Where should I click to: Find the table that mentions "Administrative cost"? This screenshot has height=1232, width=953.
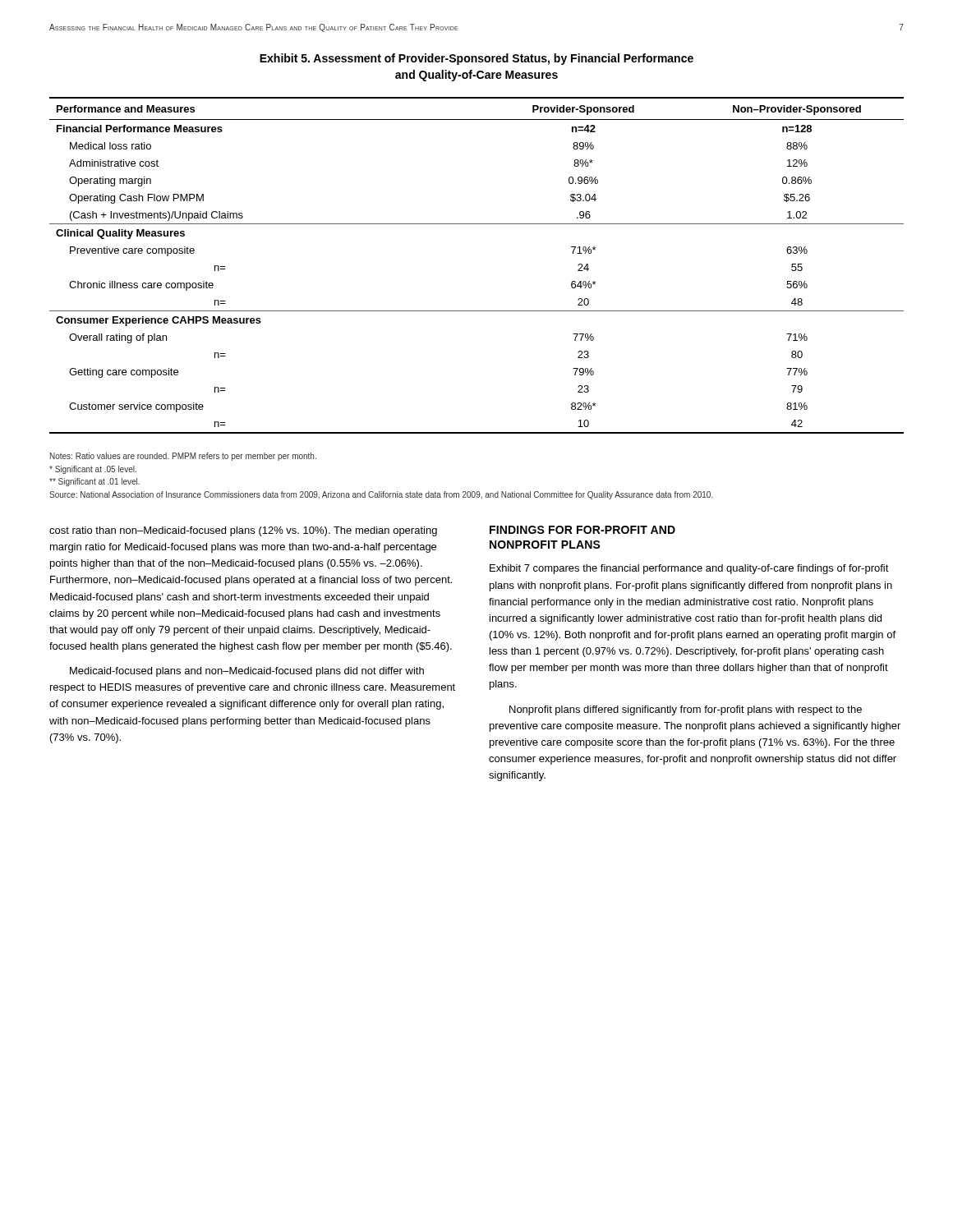point(476,265)
